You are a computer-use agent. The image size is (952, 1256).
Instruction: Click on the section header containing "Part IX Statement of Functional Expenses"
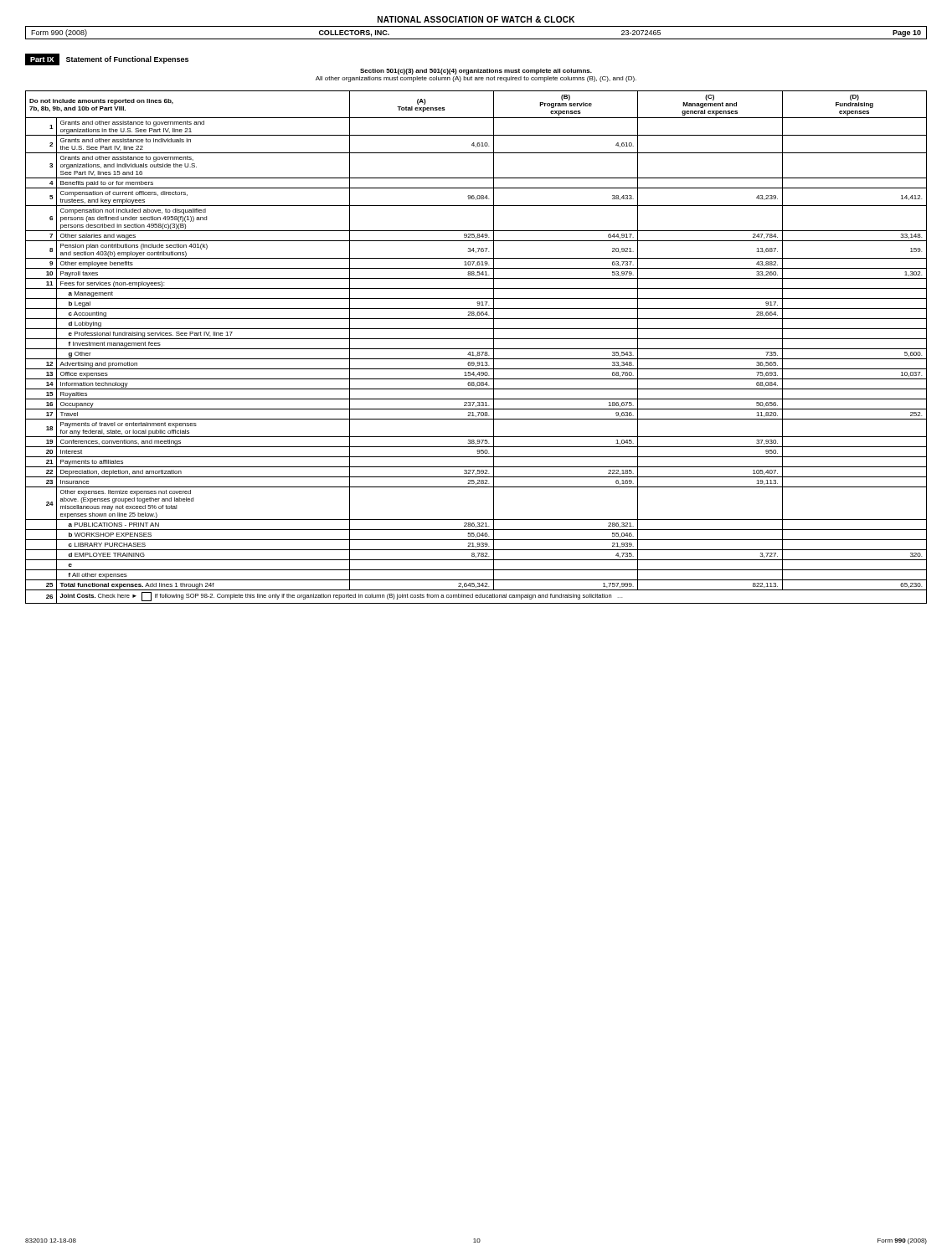[x=110, y=59]
